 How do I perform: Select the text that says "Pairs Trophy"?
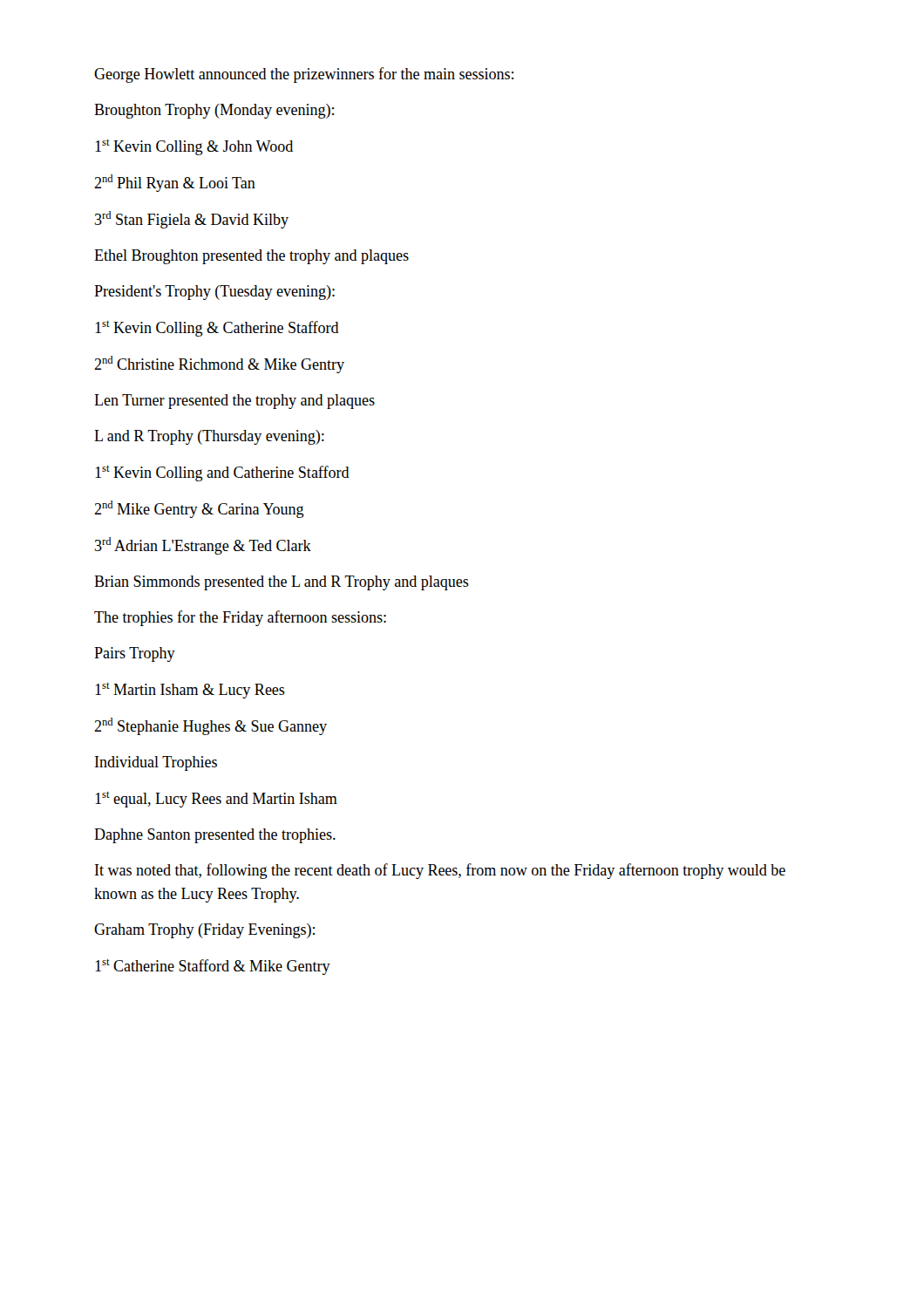(x=134, y=653)
